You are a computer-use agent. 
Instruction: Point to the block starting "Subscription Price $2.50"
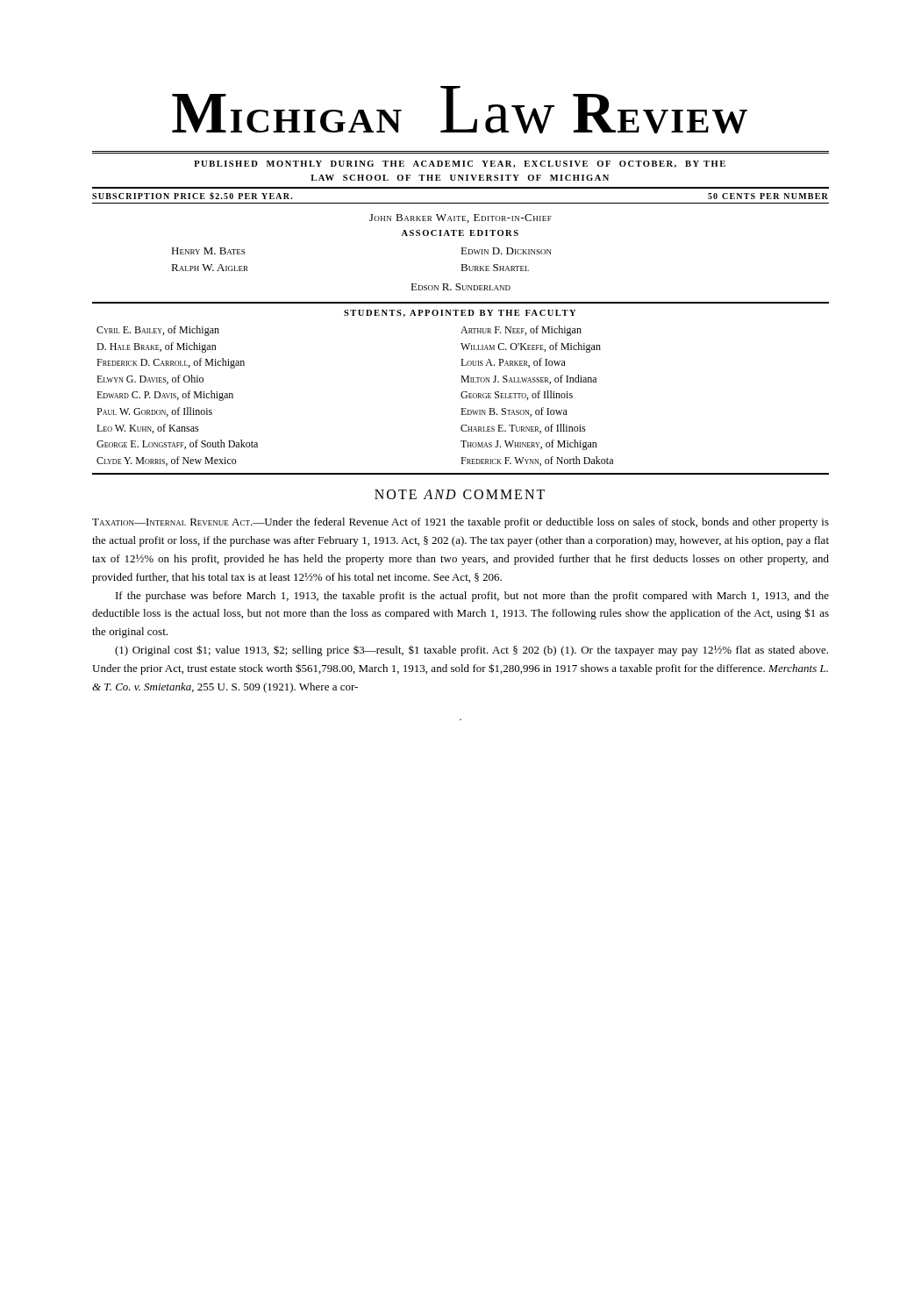[x=460, y=196]
